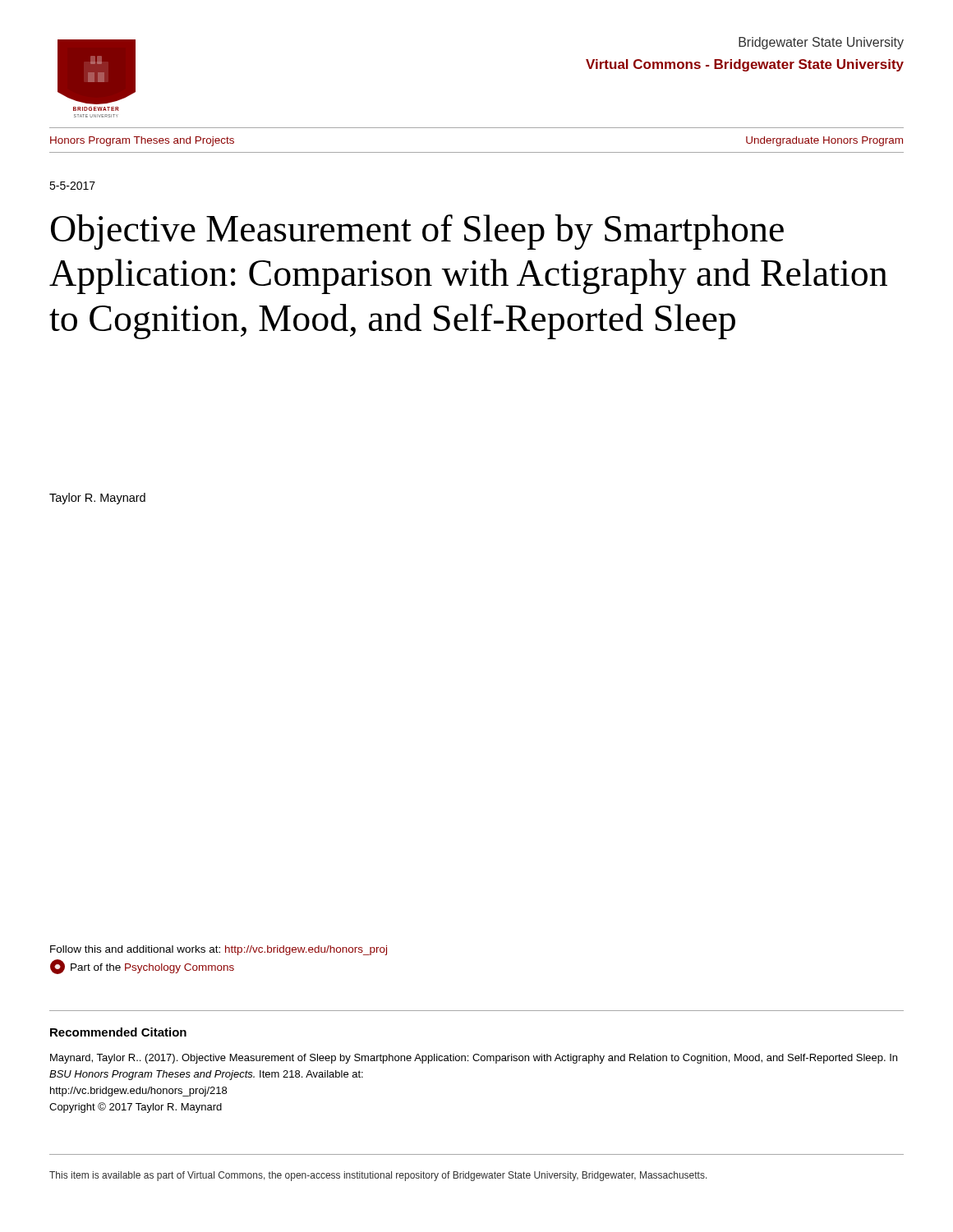Screen dimensions: 1232x953
Task: Locate a logo
Action: tap(99, 78)
